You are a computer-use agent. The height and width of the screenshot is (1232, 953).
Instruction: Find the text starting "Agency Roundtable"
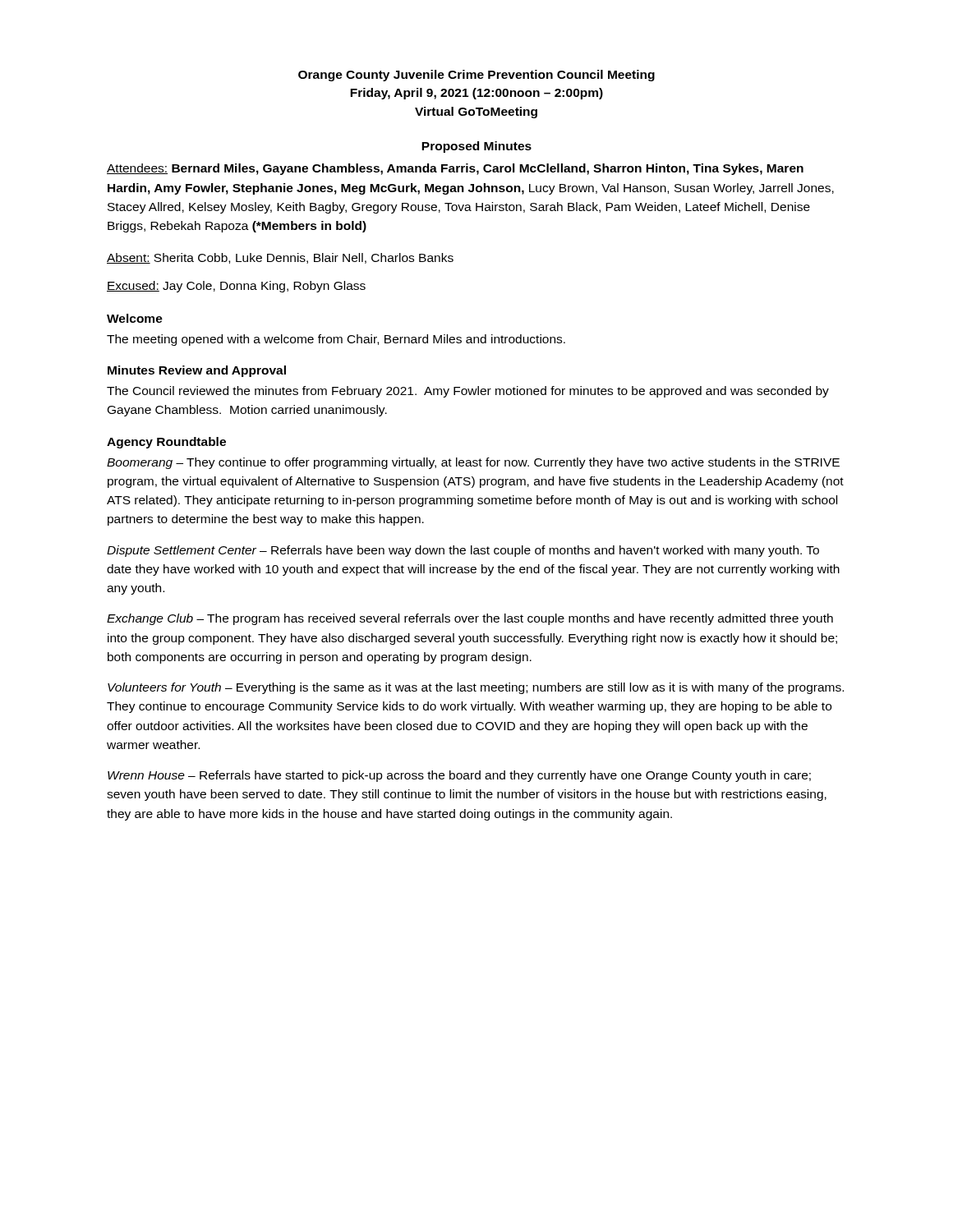point(167,441)
